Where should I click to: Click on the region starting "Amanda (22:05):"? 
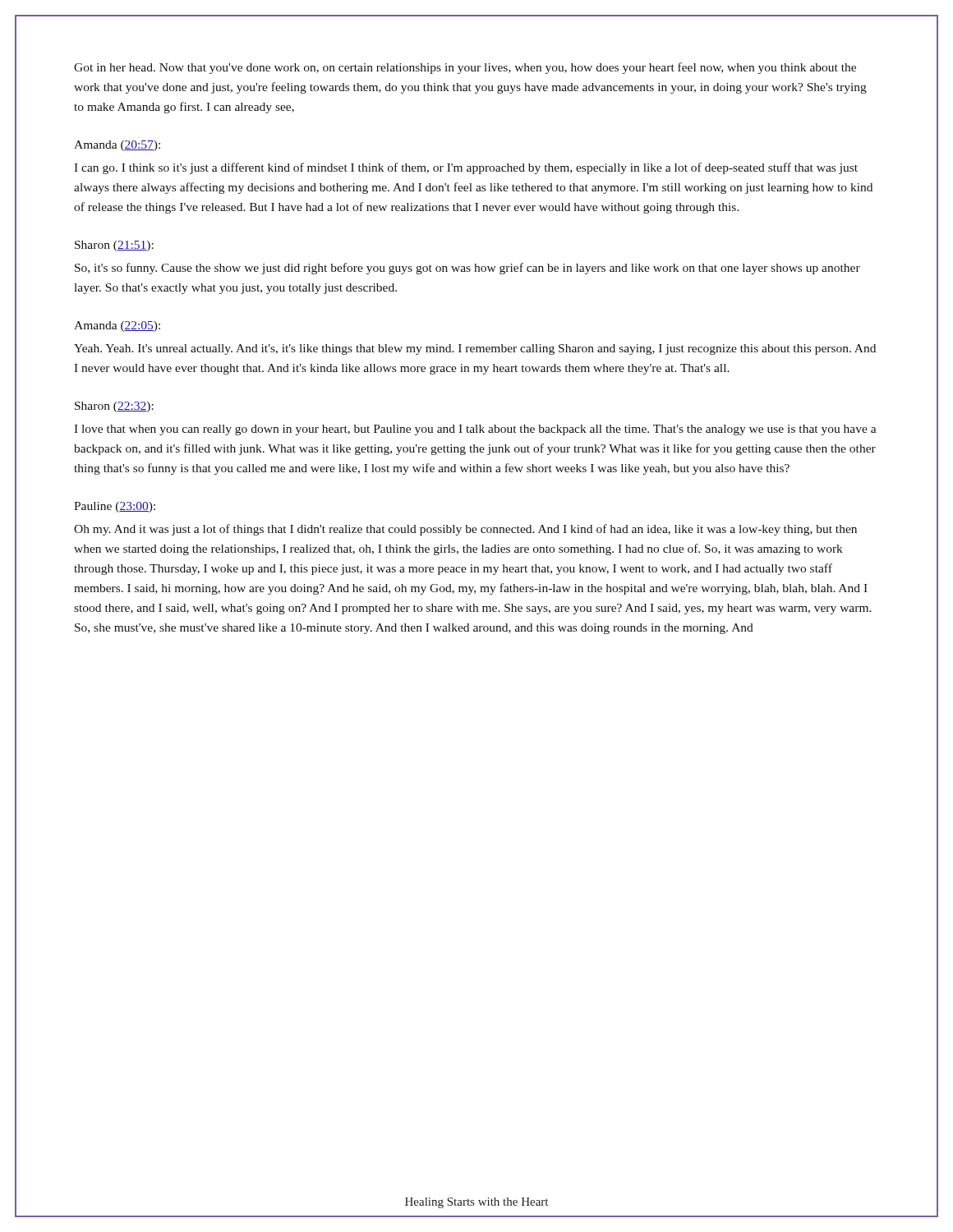pyautogui.click(x=118, y=325)
